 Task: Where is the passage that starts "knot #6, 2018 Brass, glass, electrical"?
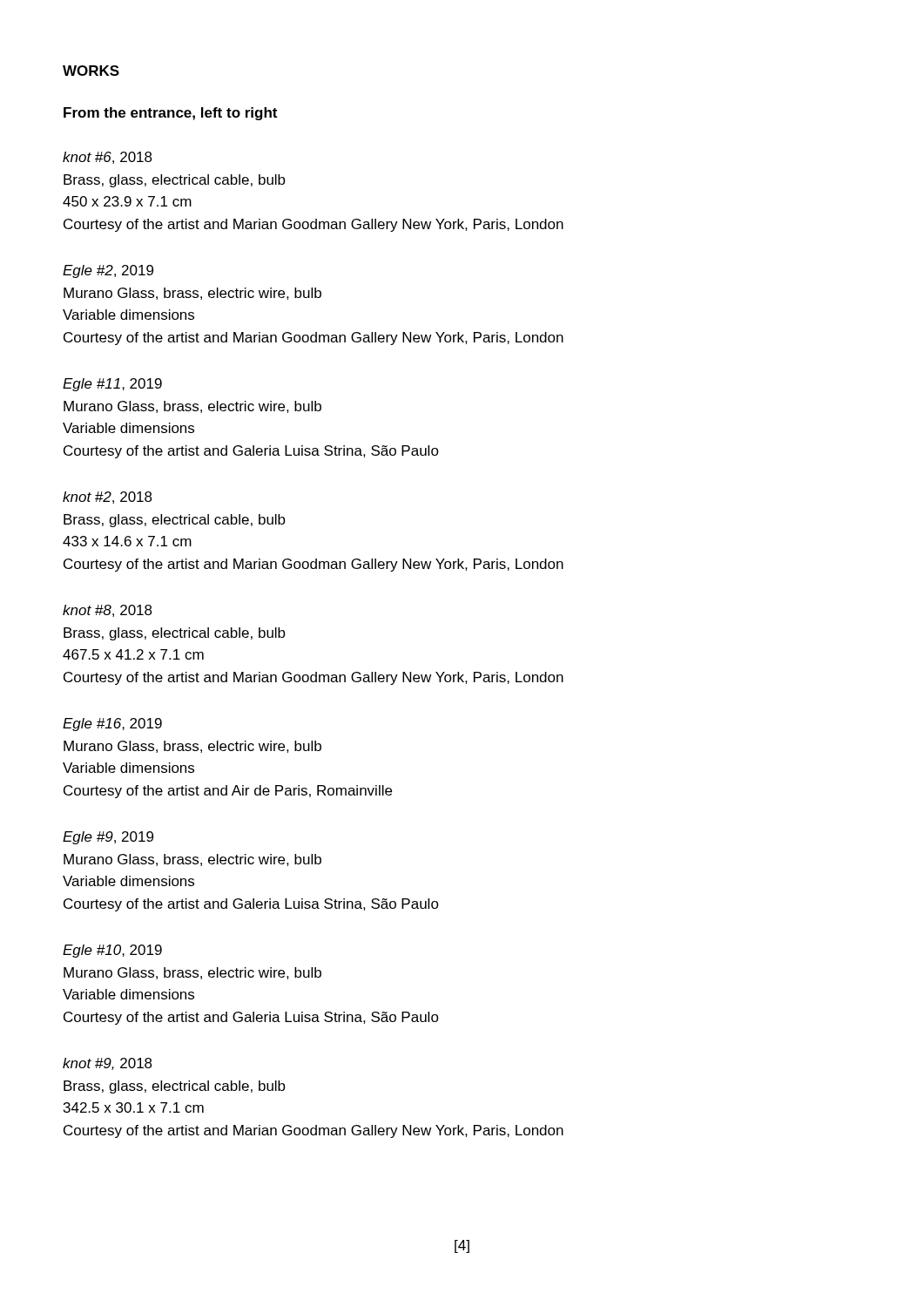[108, 158]
